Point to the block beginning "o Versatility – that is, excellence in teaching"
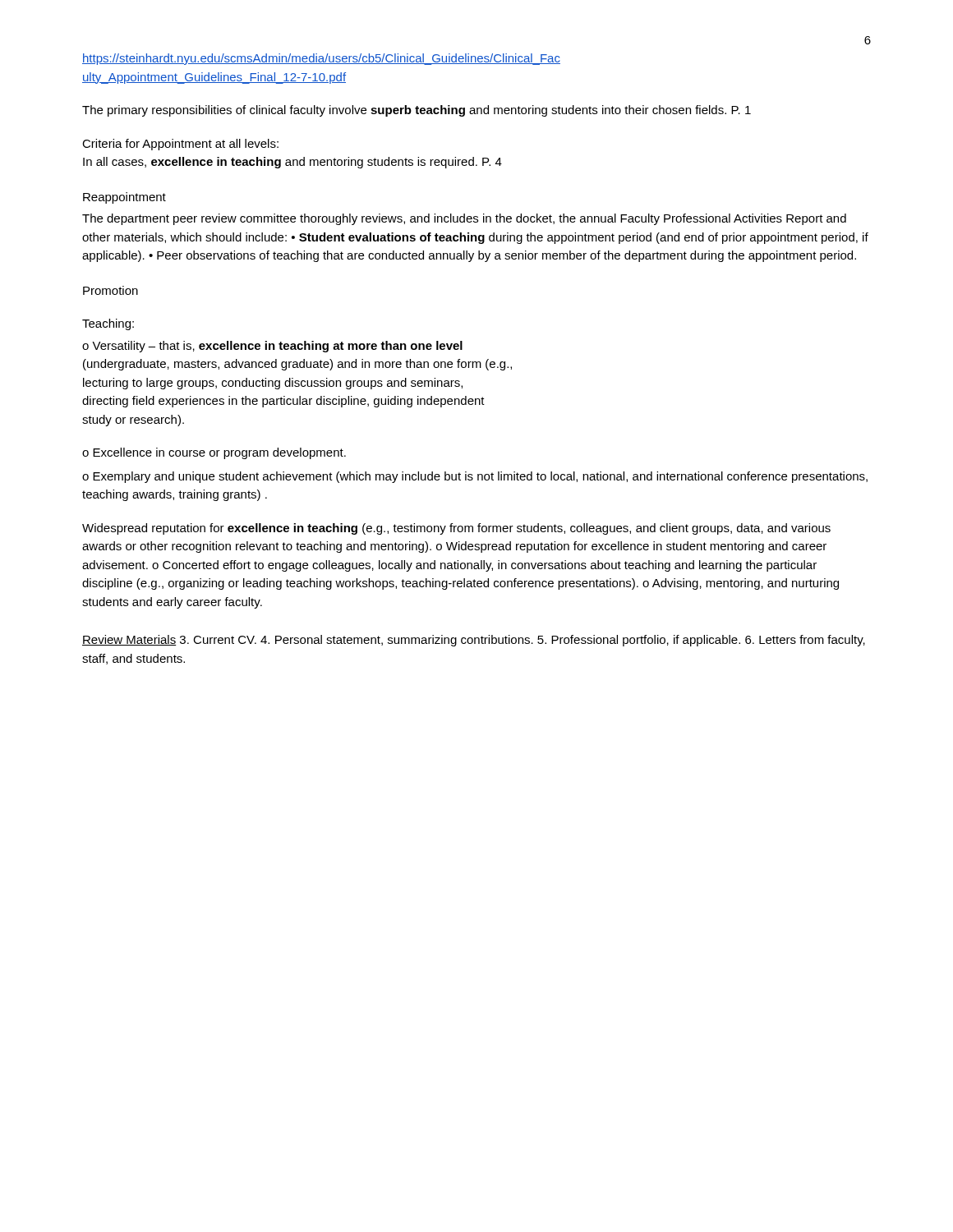This screenshot has height=1232, width=953. pos(298,382)
